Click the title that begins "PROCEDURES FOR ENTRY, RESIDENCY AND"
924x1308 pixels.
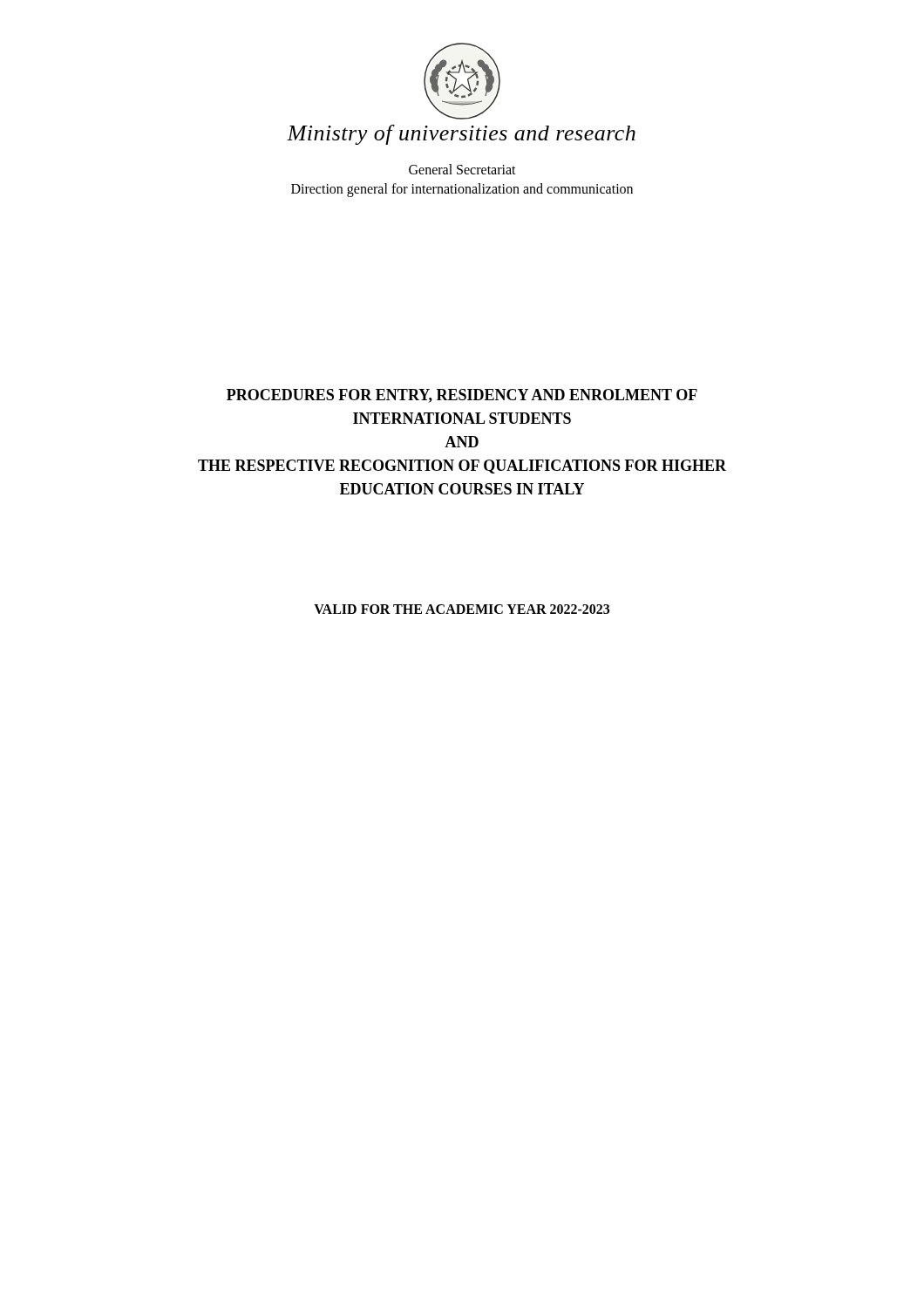[x=462, y=442]
